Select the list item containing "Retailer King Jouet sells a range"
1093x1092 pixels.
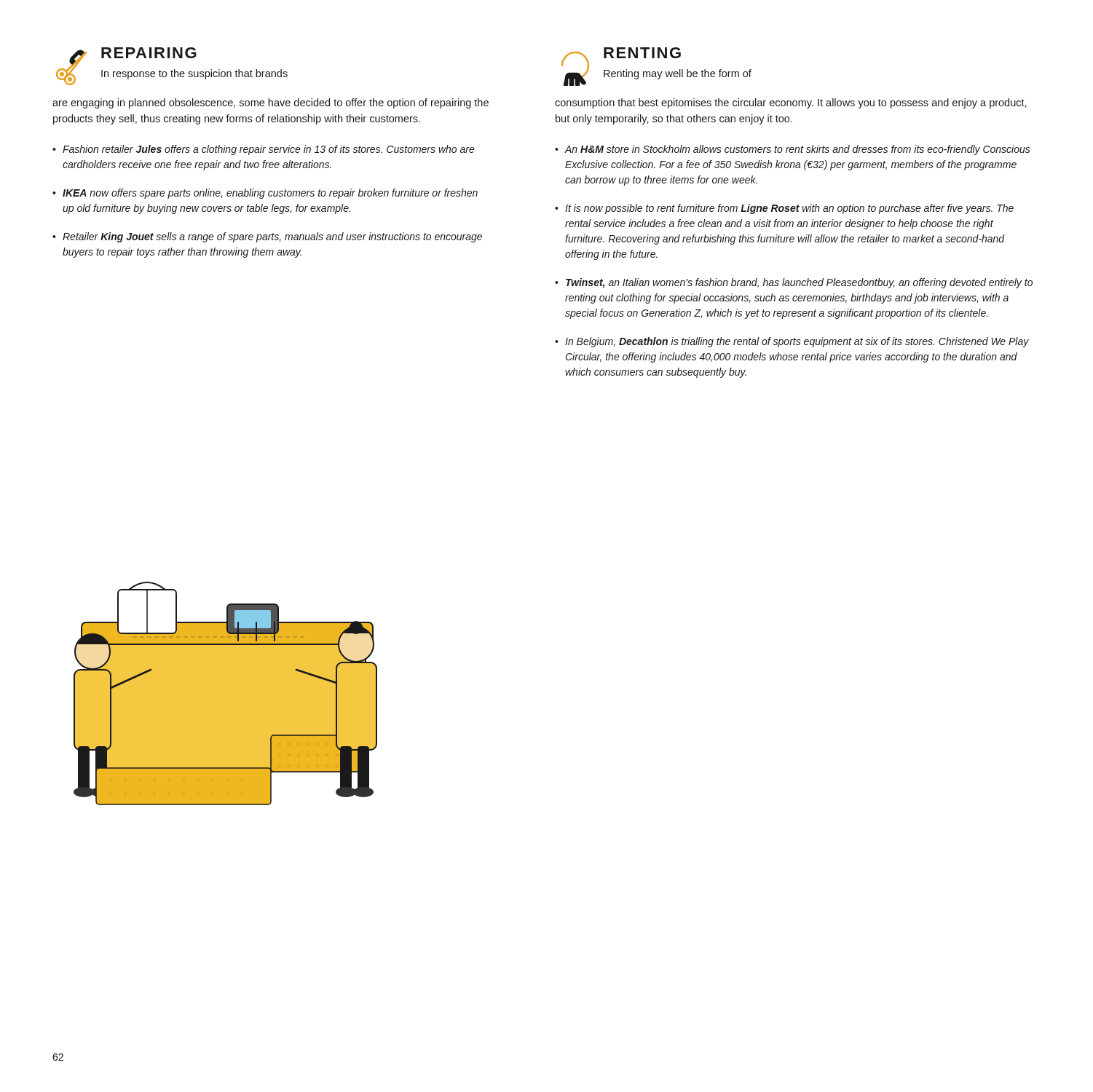click(x=273, y=244)
